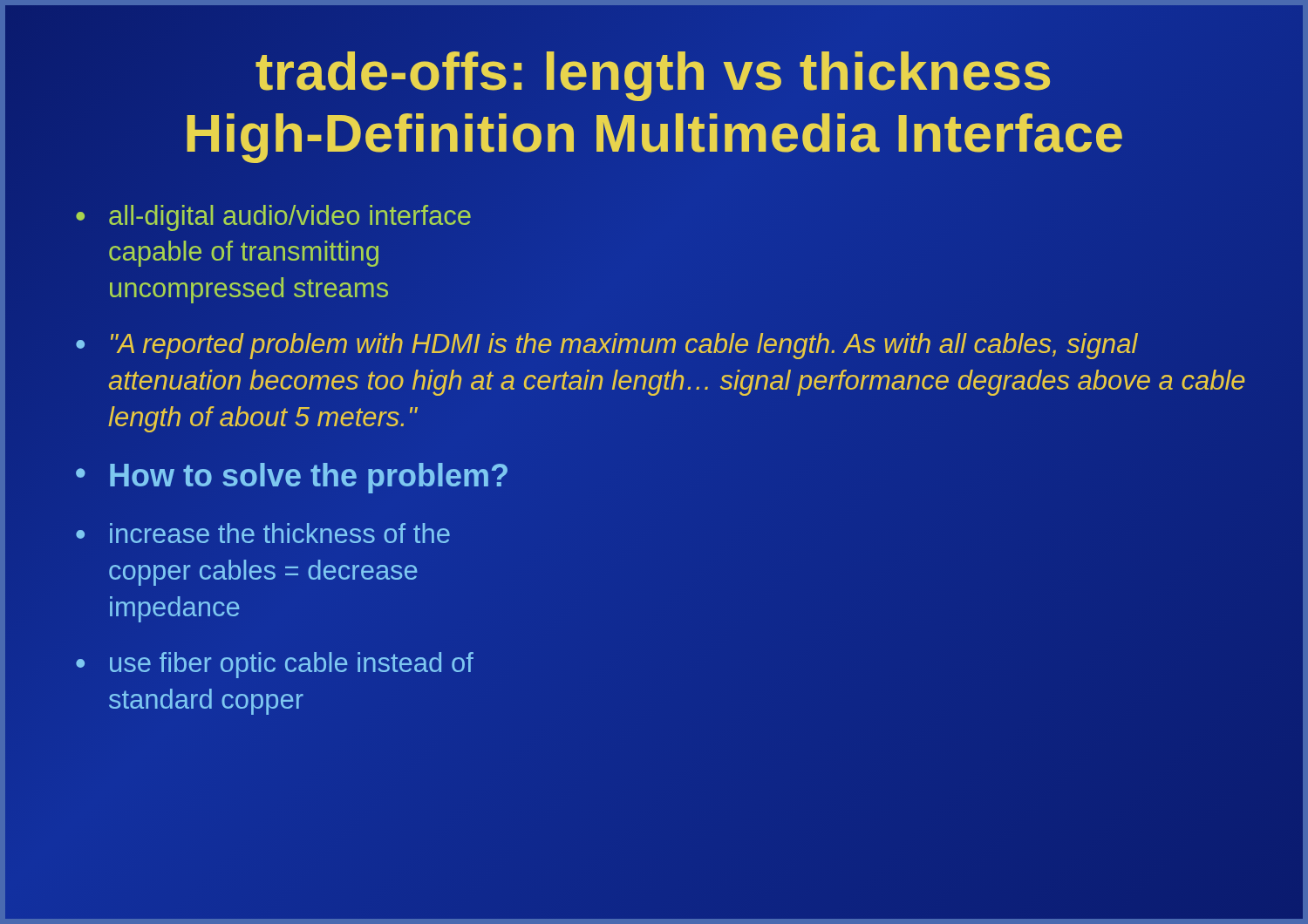Point to the text block starting "trade-offs: length vs thickness High-Definition Multimedia"
The height and width of the screenshot is (924, 1308).
(x=654, y=102)
